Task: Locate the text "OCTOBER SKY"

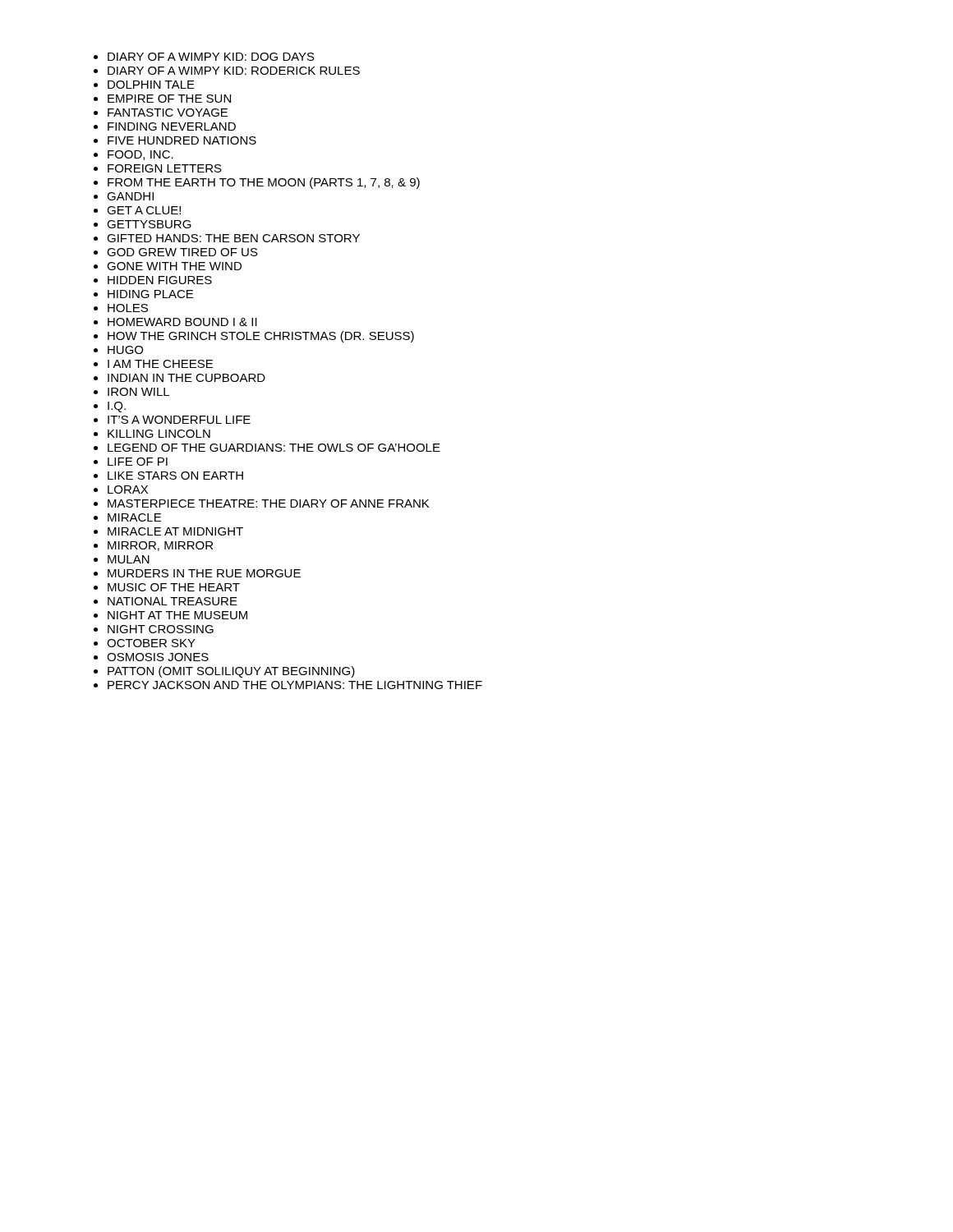Action: click(x=151, y=643)
